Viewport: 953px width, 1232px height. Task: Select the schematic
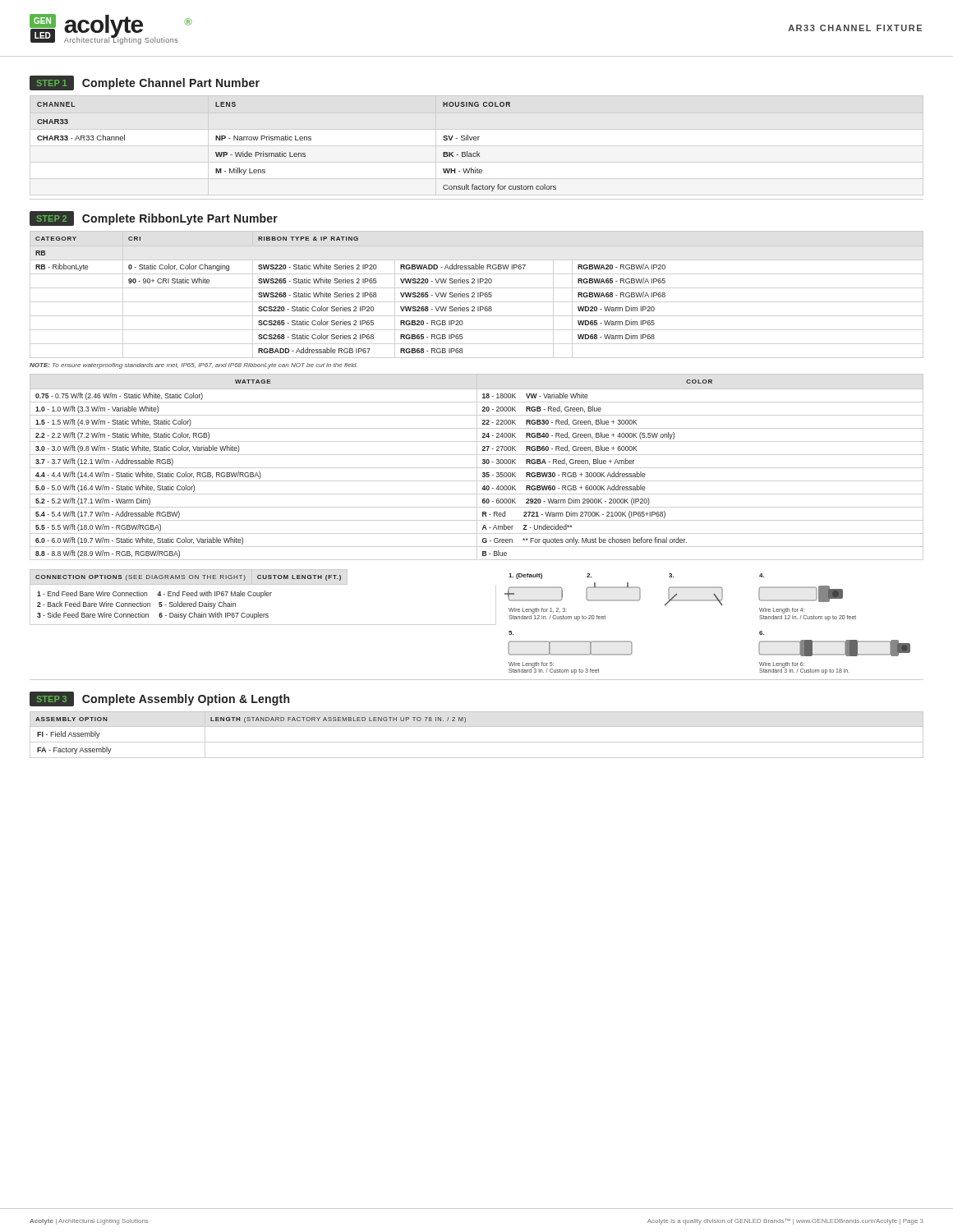click(714, 623)
